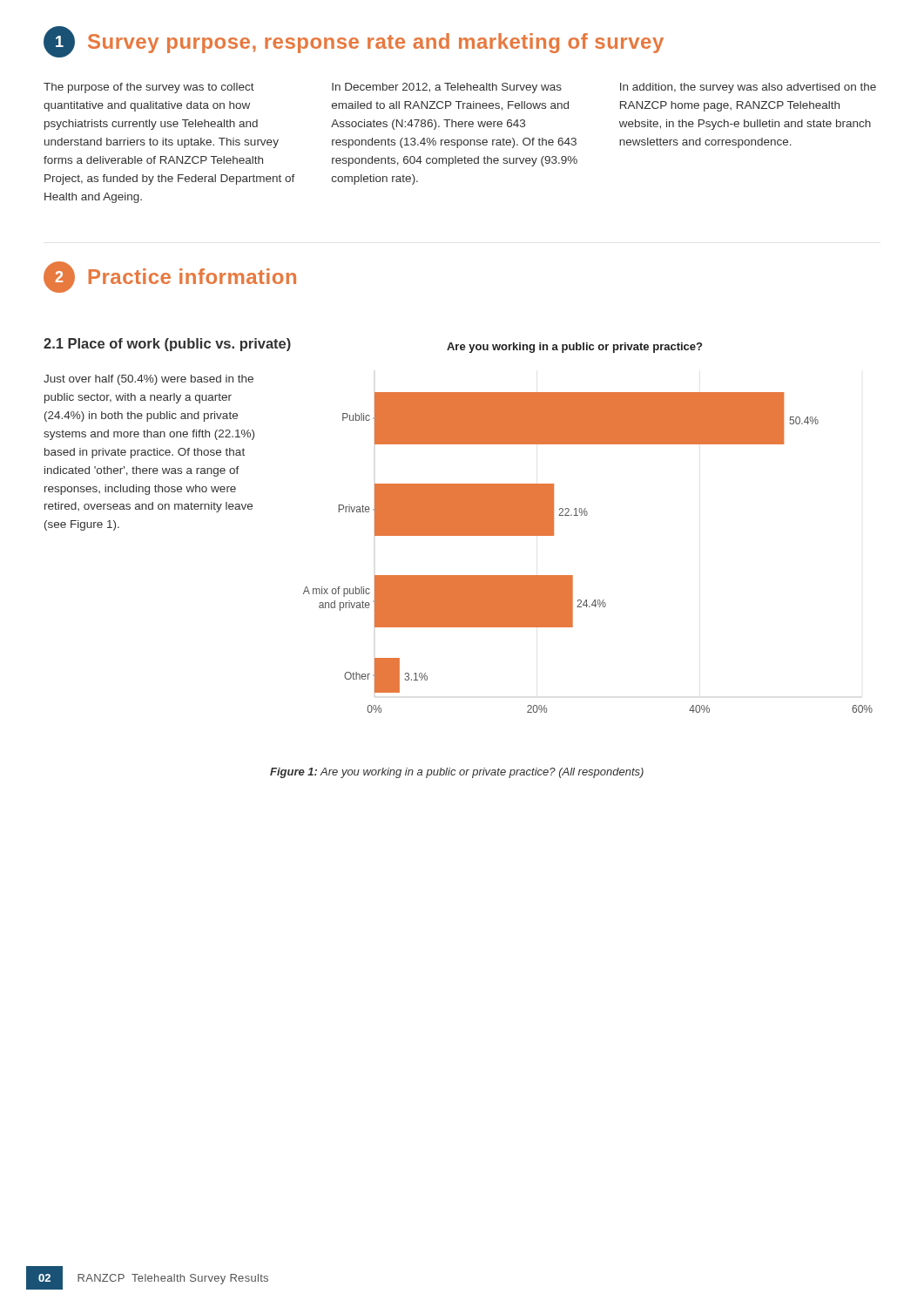Locate the block starting "2.1 Place of work"
The height and width of the screenshot is (1307, 924).
pyautogui.click(x=167, y=343)
